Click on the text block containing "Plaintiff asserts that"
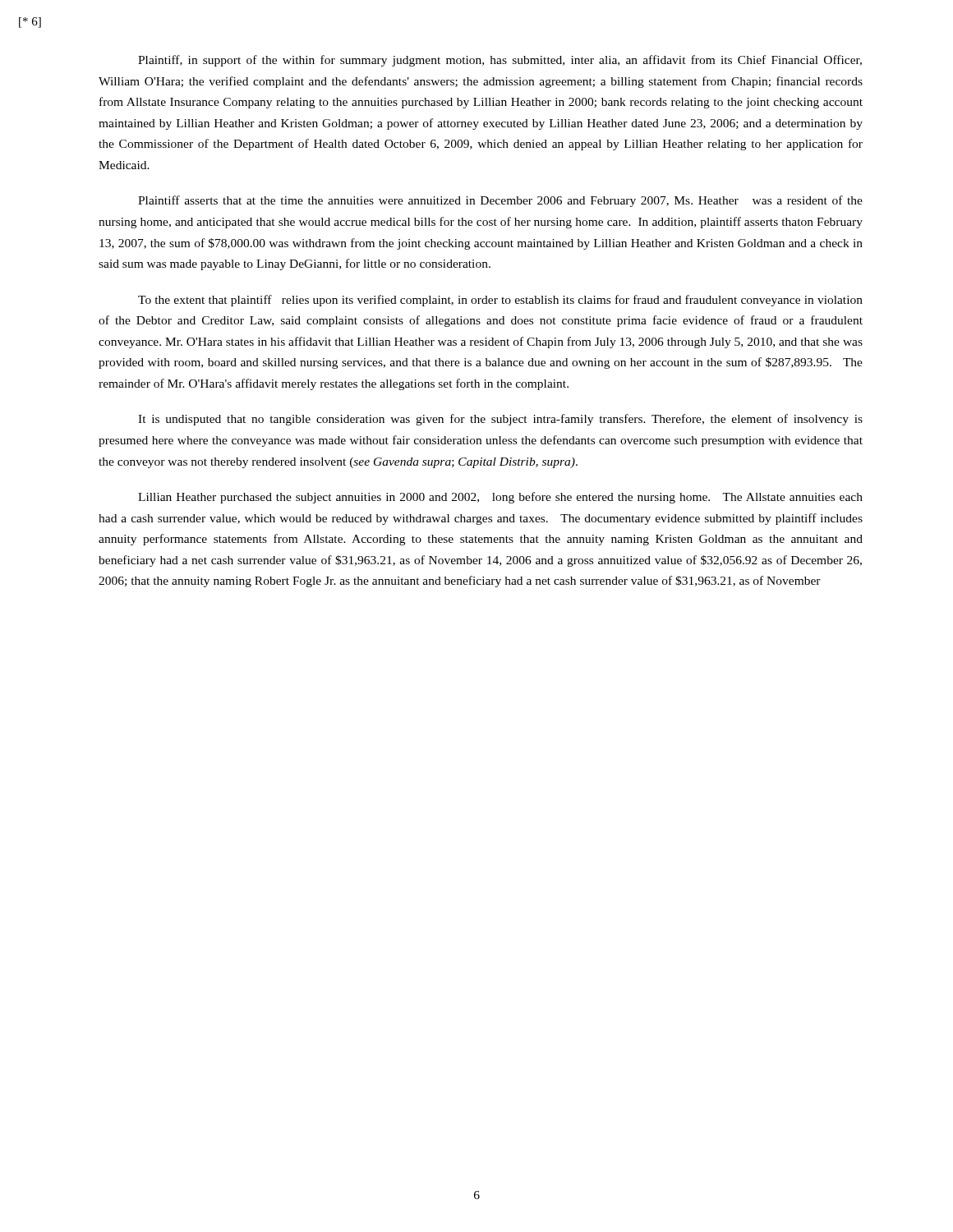Viewport: 953px width, 1232px height. click(x=481, y=232)
